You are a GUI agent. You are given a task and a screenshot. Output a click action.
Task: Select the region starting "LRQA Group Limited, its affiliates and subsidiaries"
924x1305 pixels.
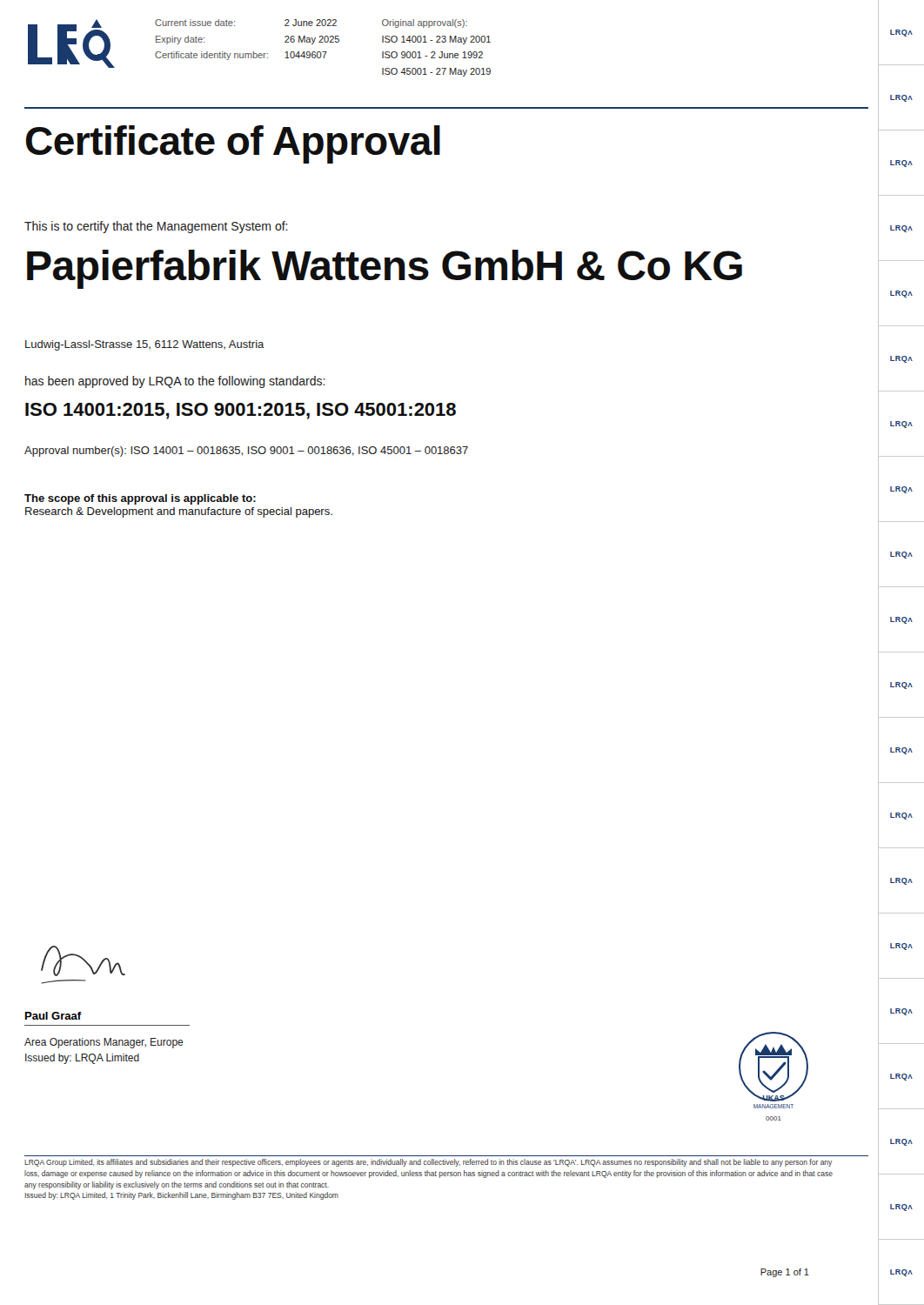click(x=429, y=1179)
